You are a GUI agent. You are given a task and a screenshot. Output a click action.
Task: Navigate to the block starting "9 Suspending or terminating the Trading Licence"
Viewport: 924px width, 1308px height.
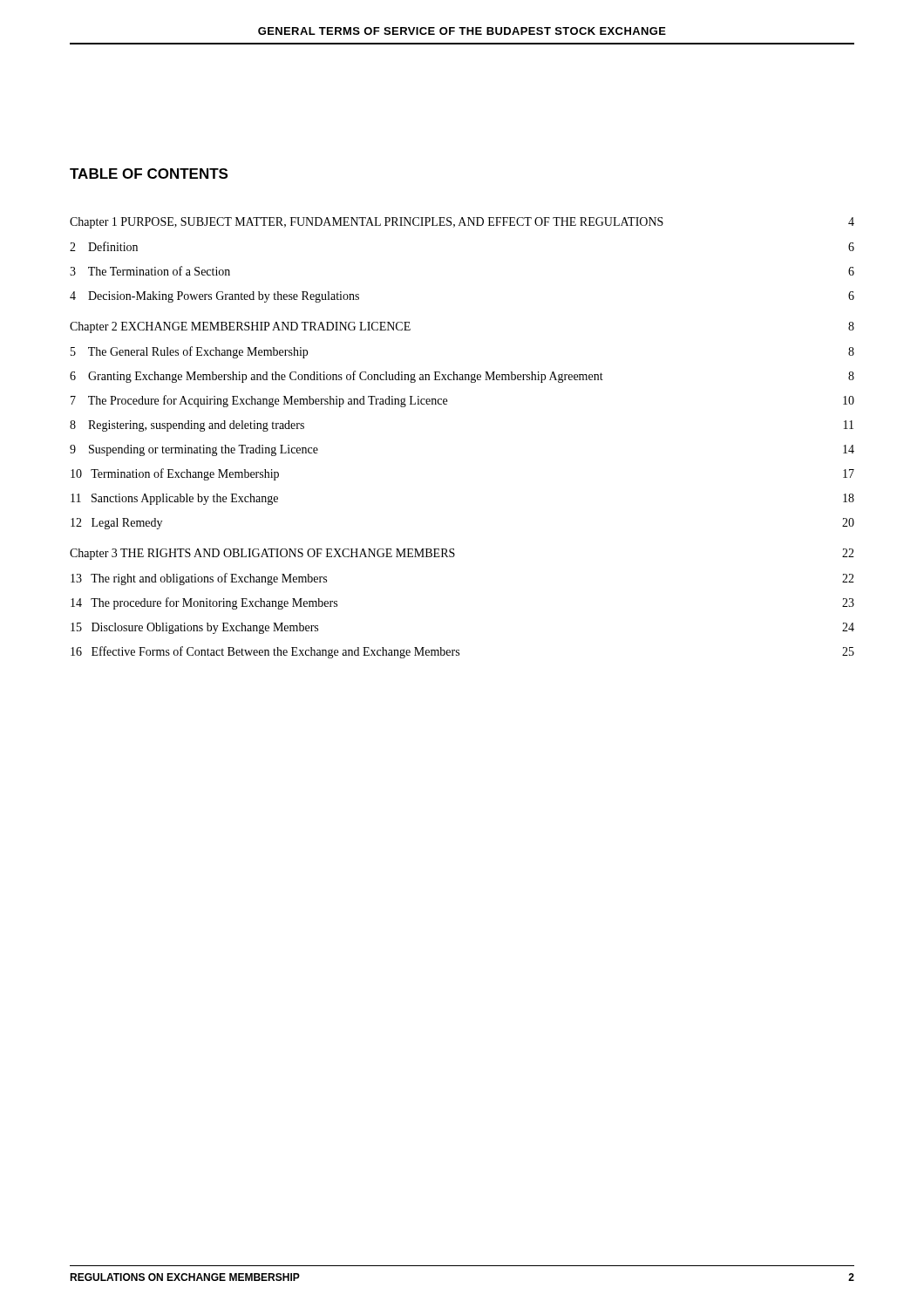coord(199,450)
